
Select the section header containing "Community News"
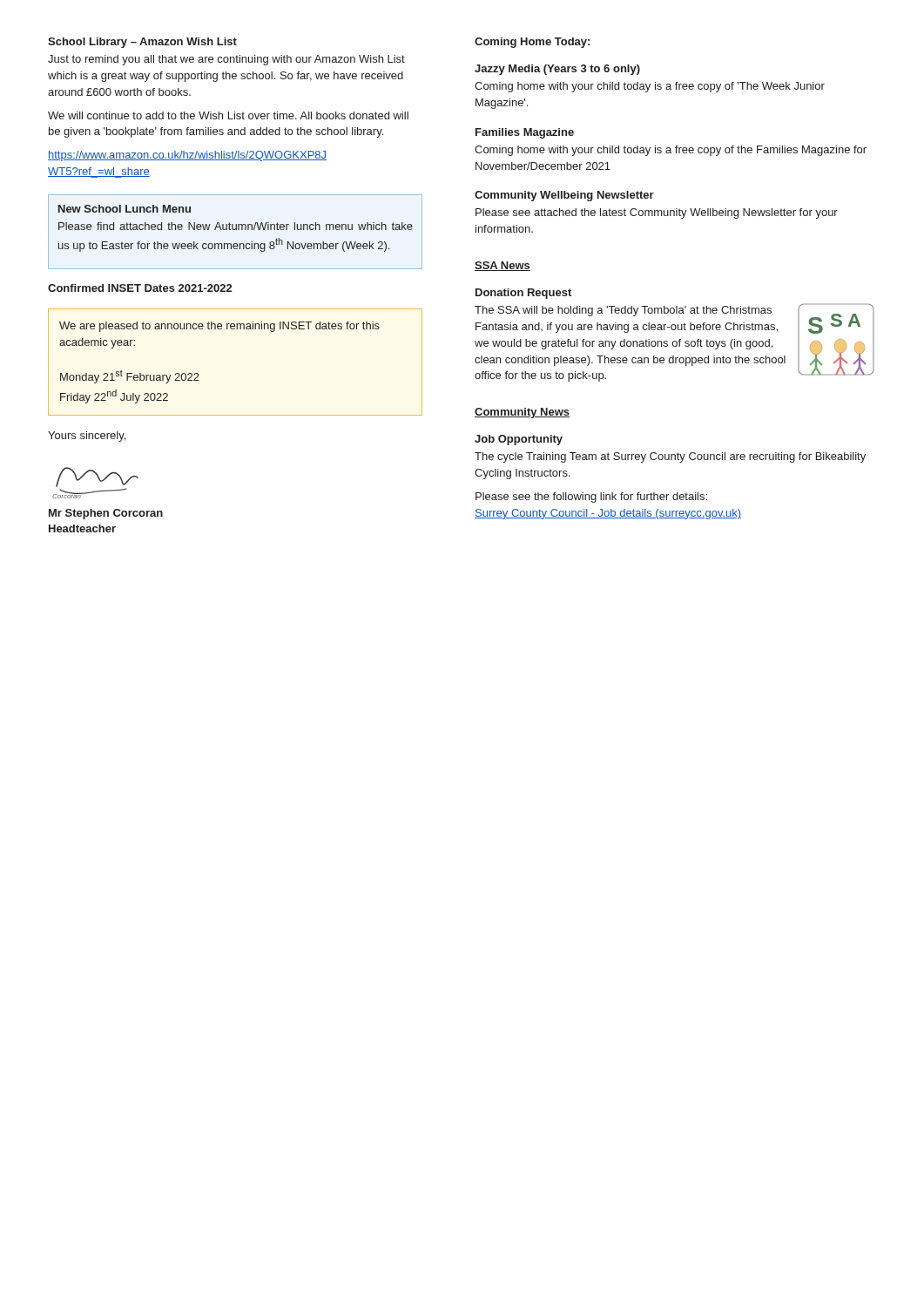click(x=522, y=412)
